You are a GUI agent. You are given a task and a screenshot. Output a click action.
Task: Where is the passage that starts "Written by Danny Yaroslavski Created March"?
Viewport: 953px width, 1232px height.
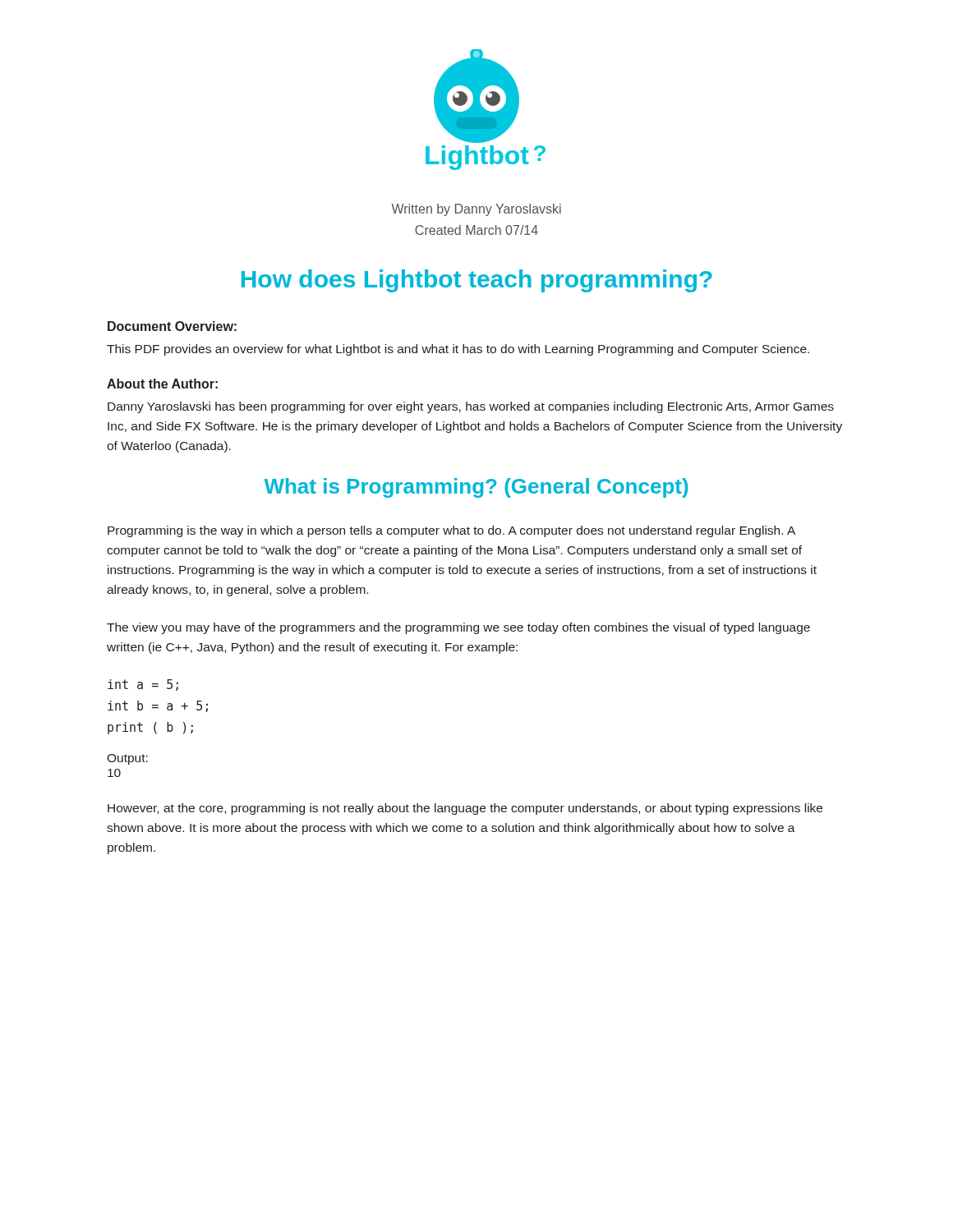[476, 220]
